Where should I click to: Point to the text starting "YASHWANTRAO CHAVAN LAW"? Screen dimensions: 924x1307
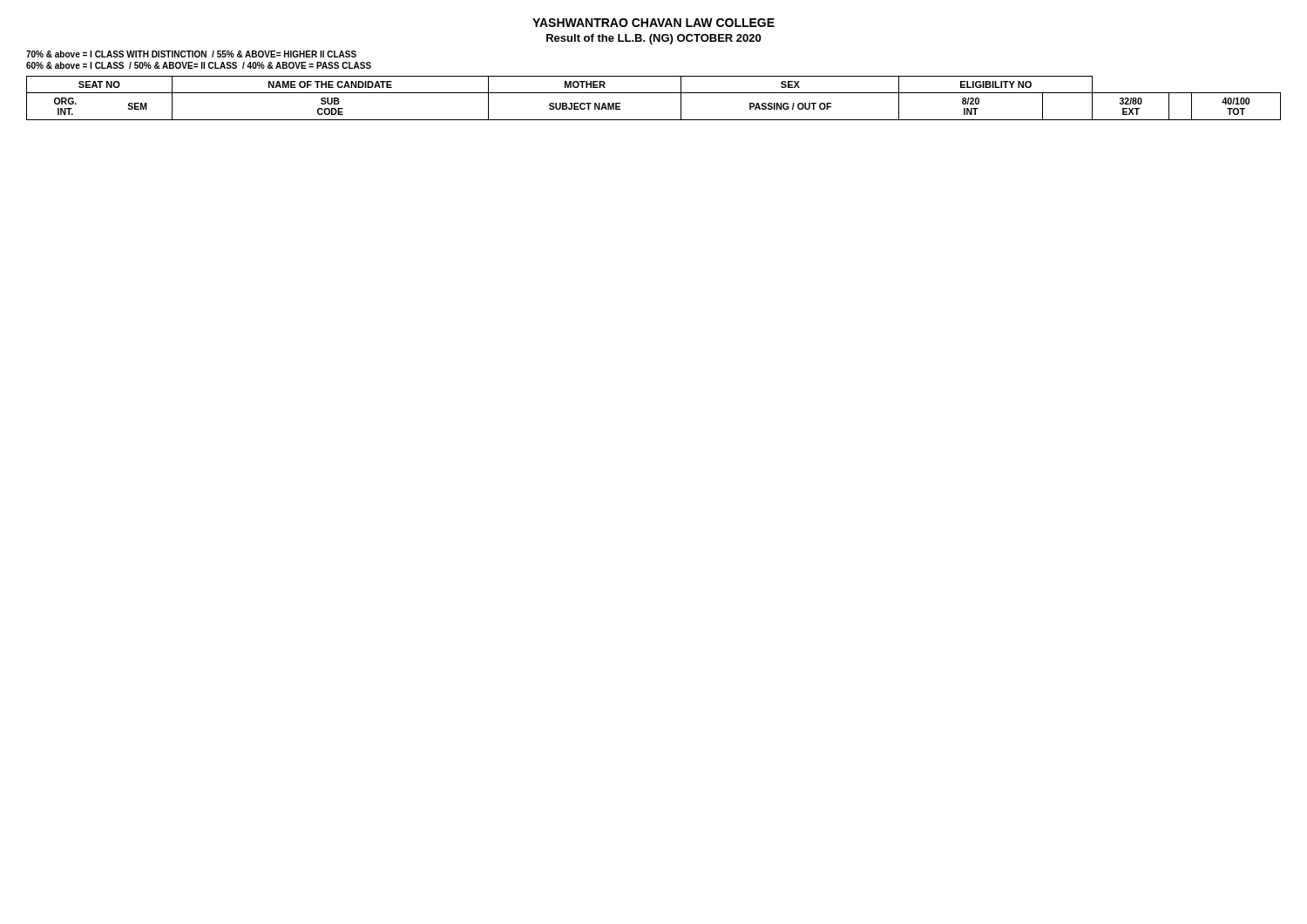[654, 23]
